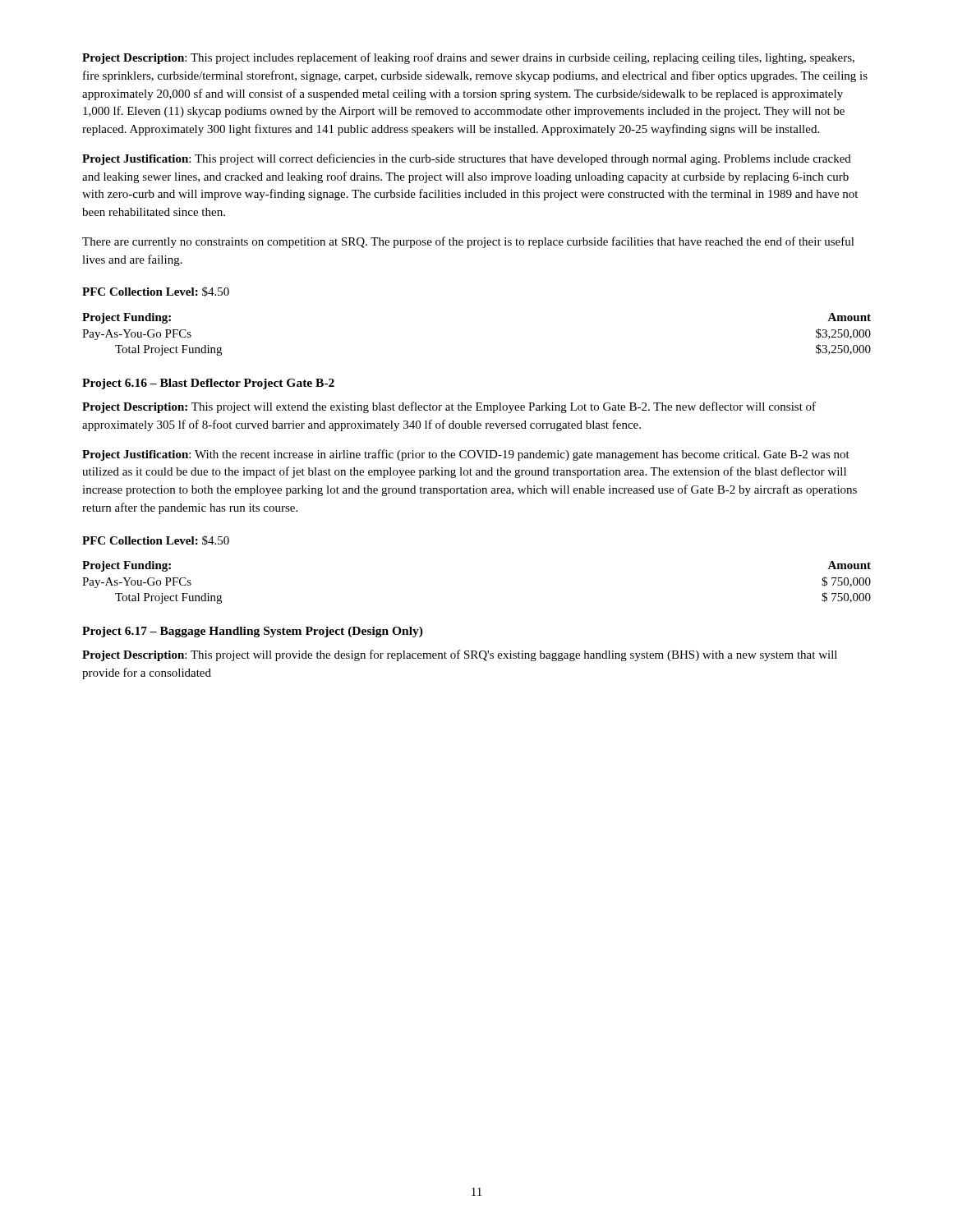Locate the section header that says "Project 6.17 – Baggage Handling System Project"
This screenshot has width=953, height=1232.
(253, 631)
